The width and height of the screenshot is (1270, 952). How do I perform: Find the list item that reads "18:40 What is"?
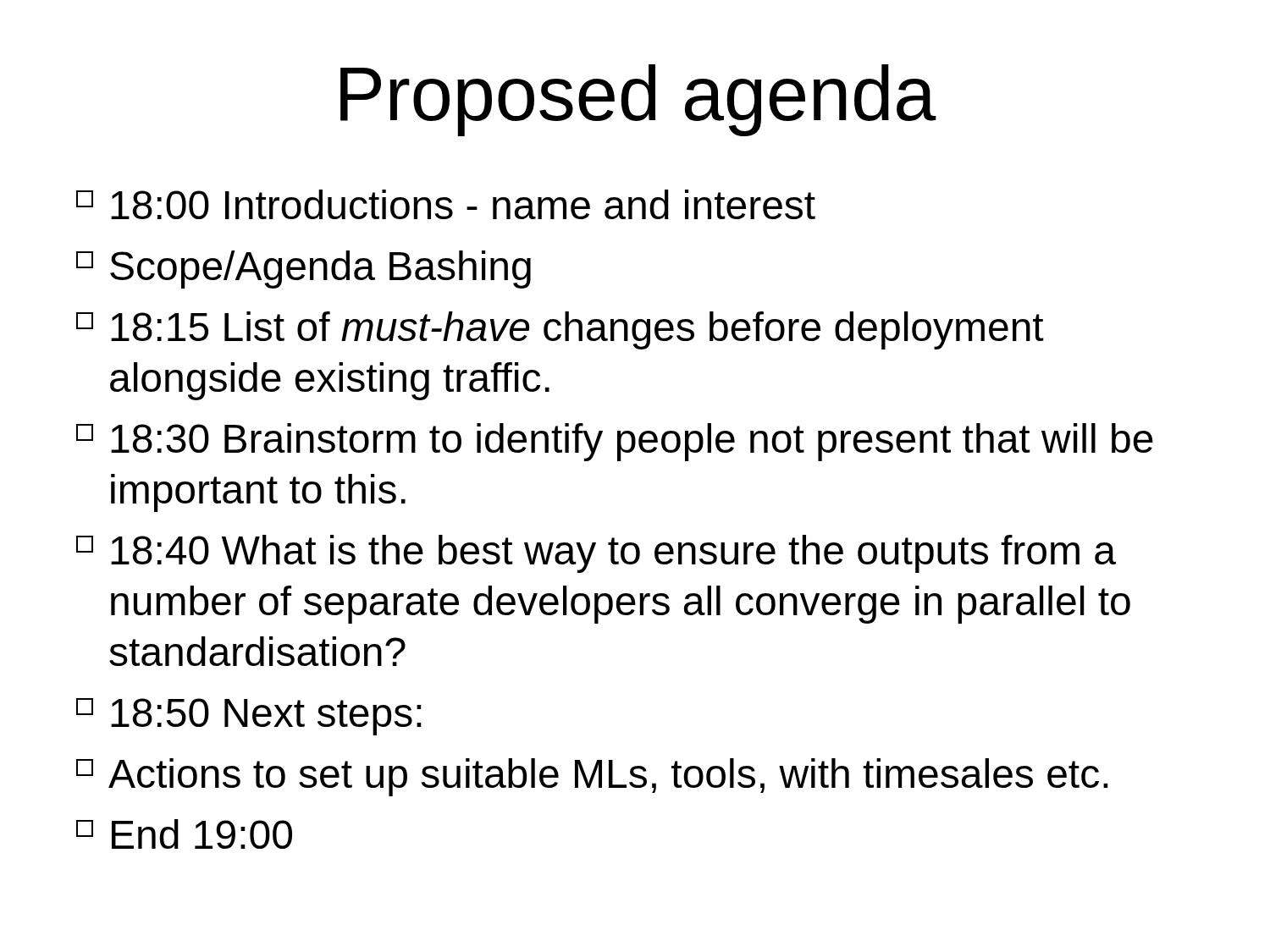(x=635, y=602)
